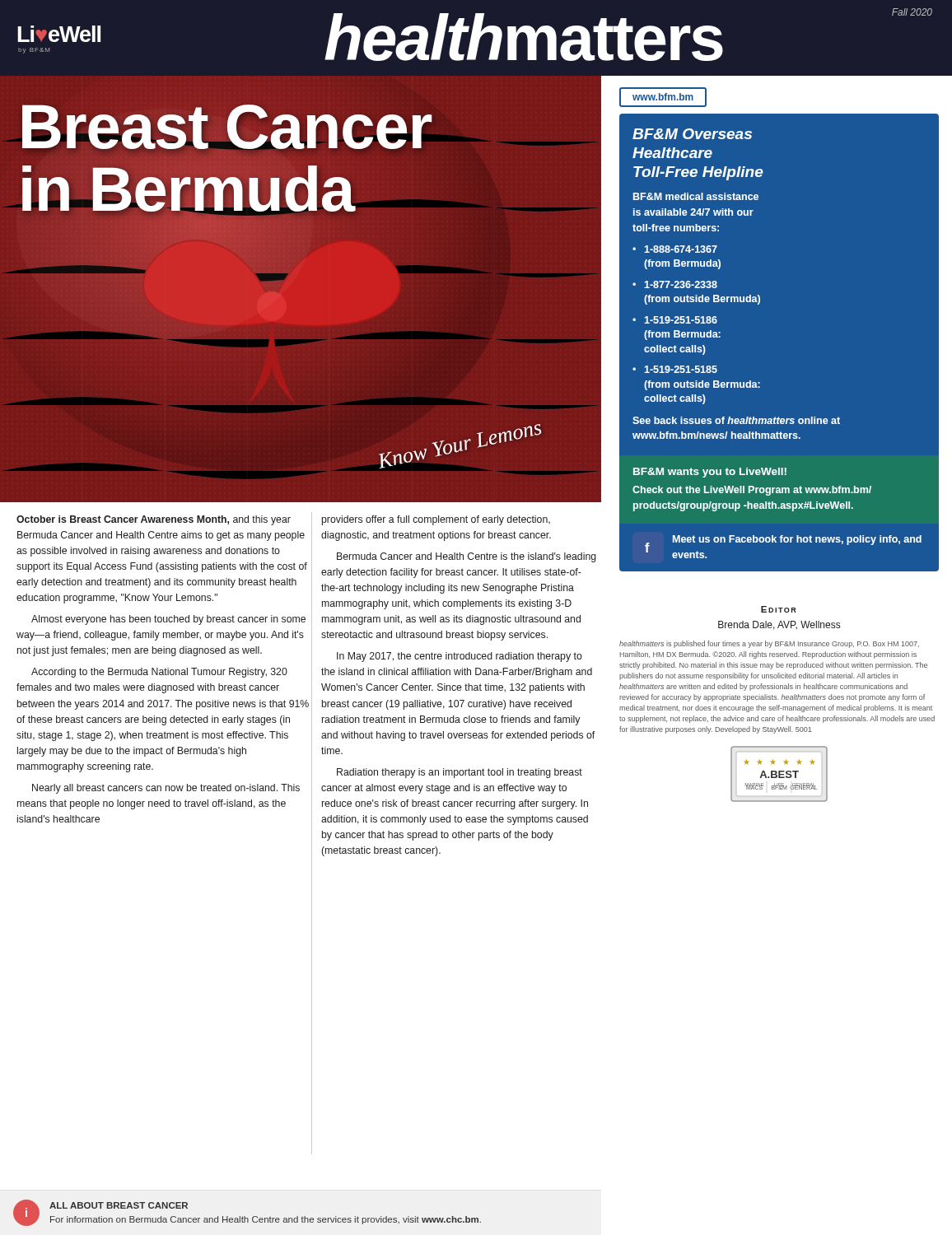Select the text block starting "healthmatters is published four"
This screenshot has height=1235, width=952.
point(777,687)
